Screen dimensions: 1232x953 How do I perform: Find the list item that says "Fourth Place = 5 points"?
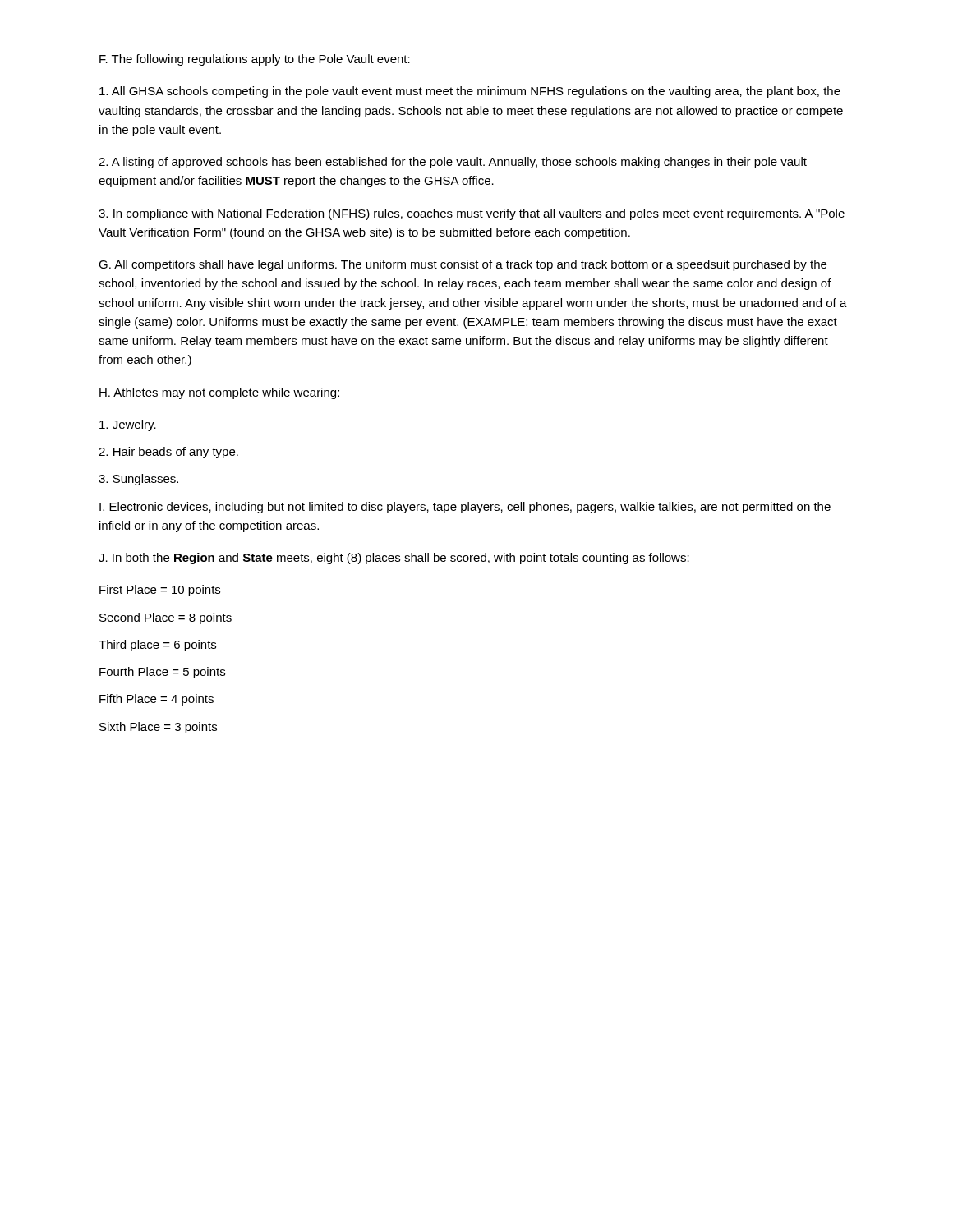tap(162, 671)
